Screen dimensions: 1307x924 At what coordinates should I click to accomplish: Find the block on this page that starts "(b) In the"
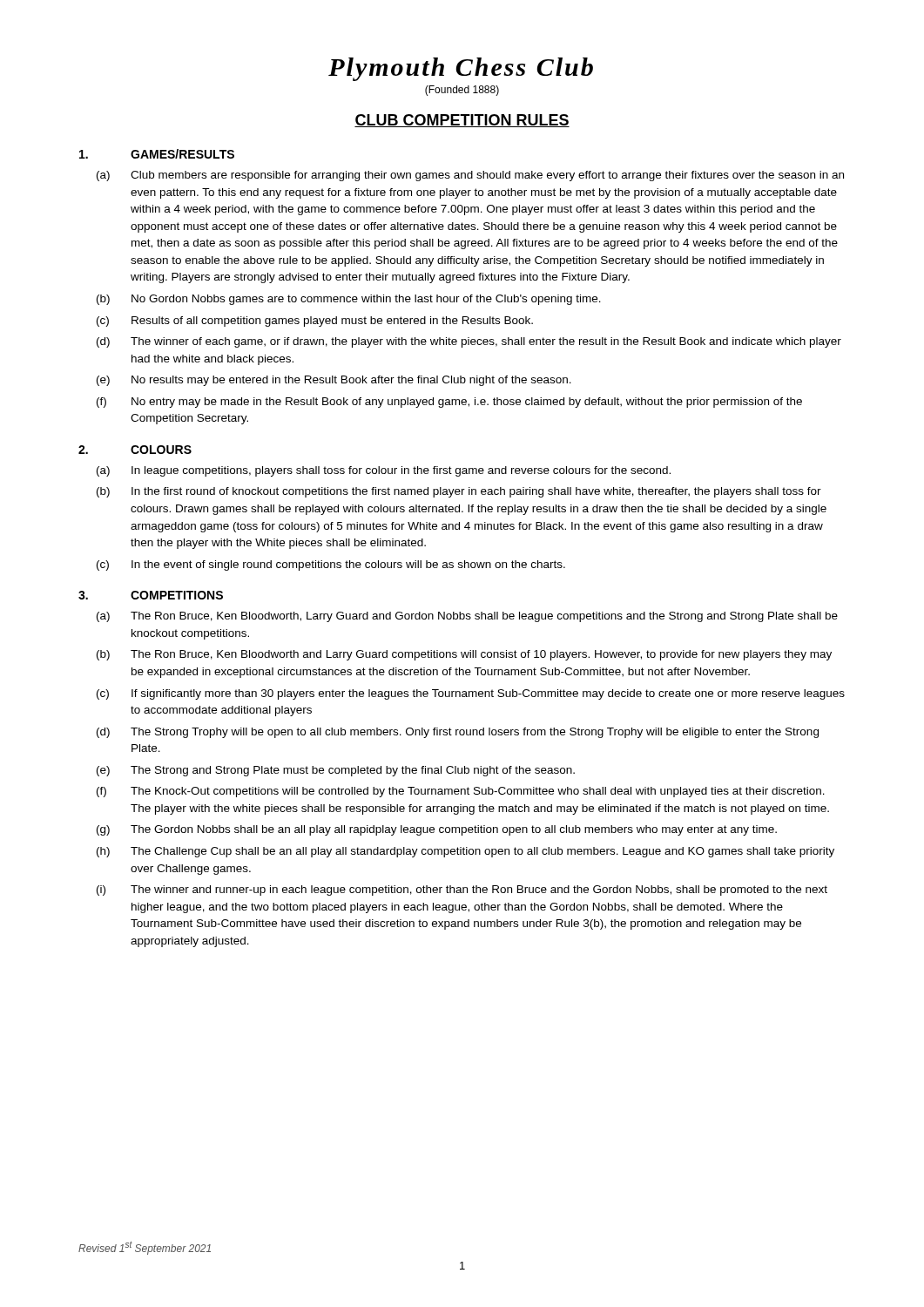pos(462,517)
